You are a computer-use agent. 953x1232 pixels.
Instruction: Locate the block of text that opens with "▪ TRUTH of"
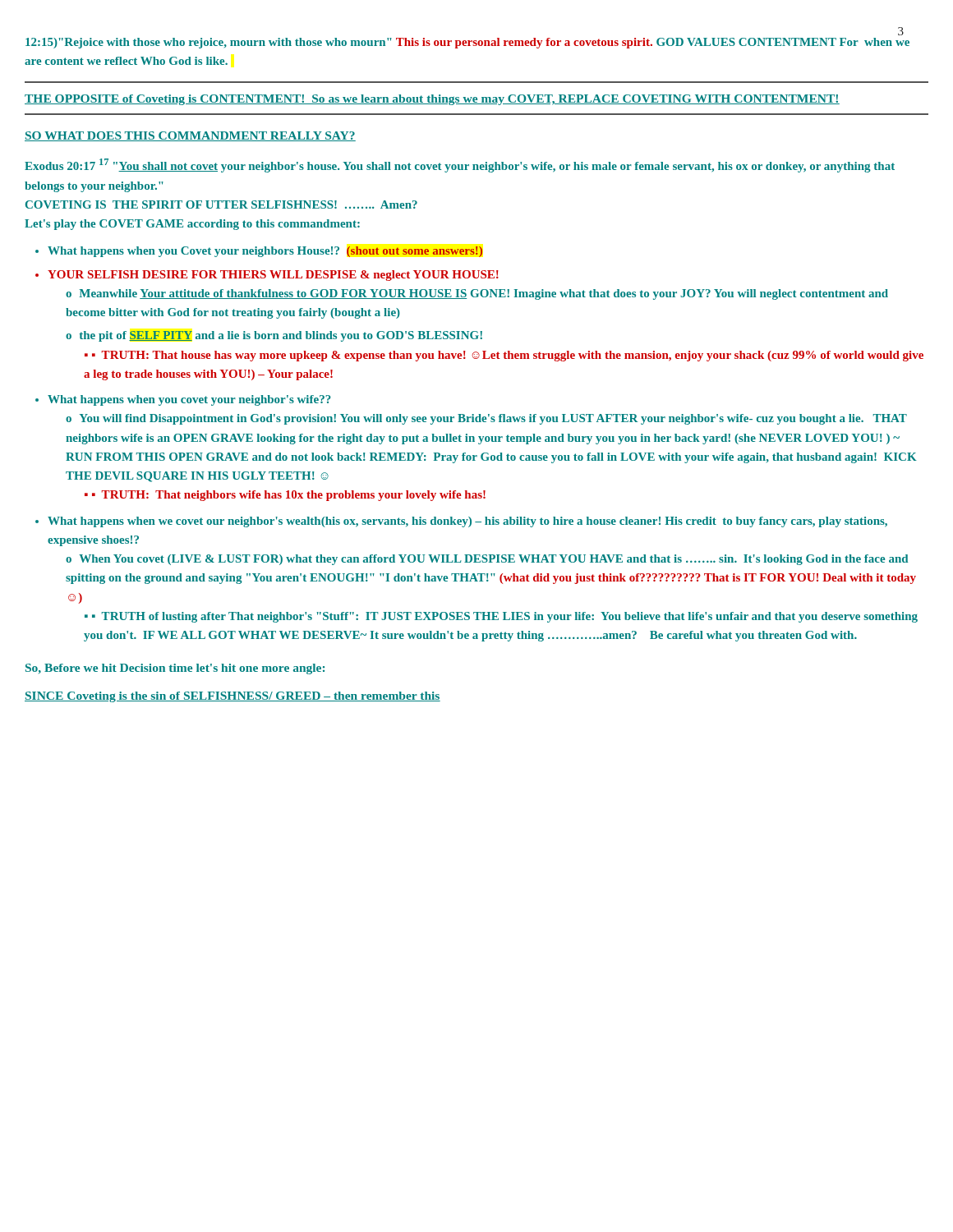(x=501, y=625)
